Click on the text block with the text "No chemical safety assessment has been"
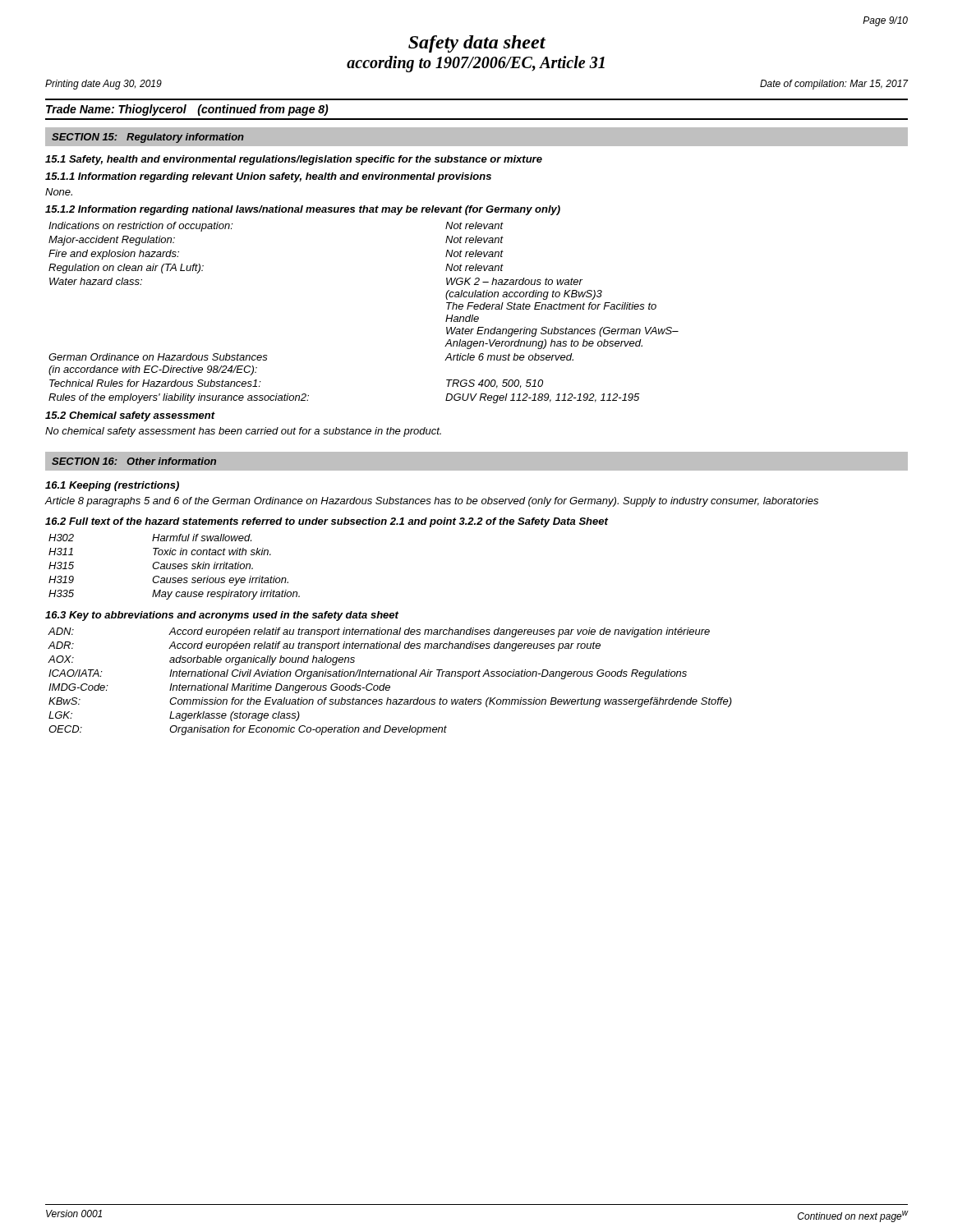The image size is (953, 1232). pyautogui.click(x=244, y=431)
